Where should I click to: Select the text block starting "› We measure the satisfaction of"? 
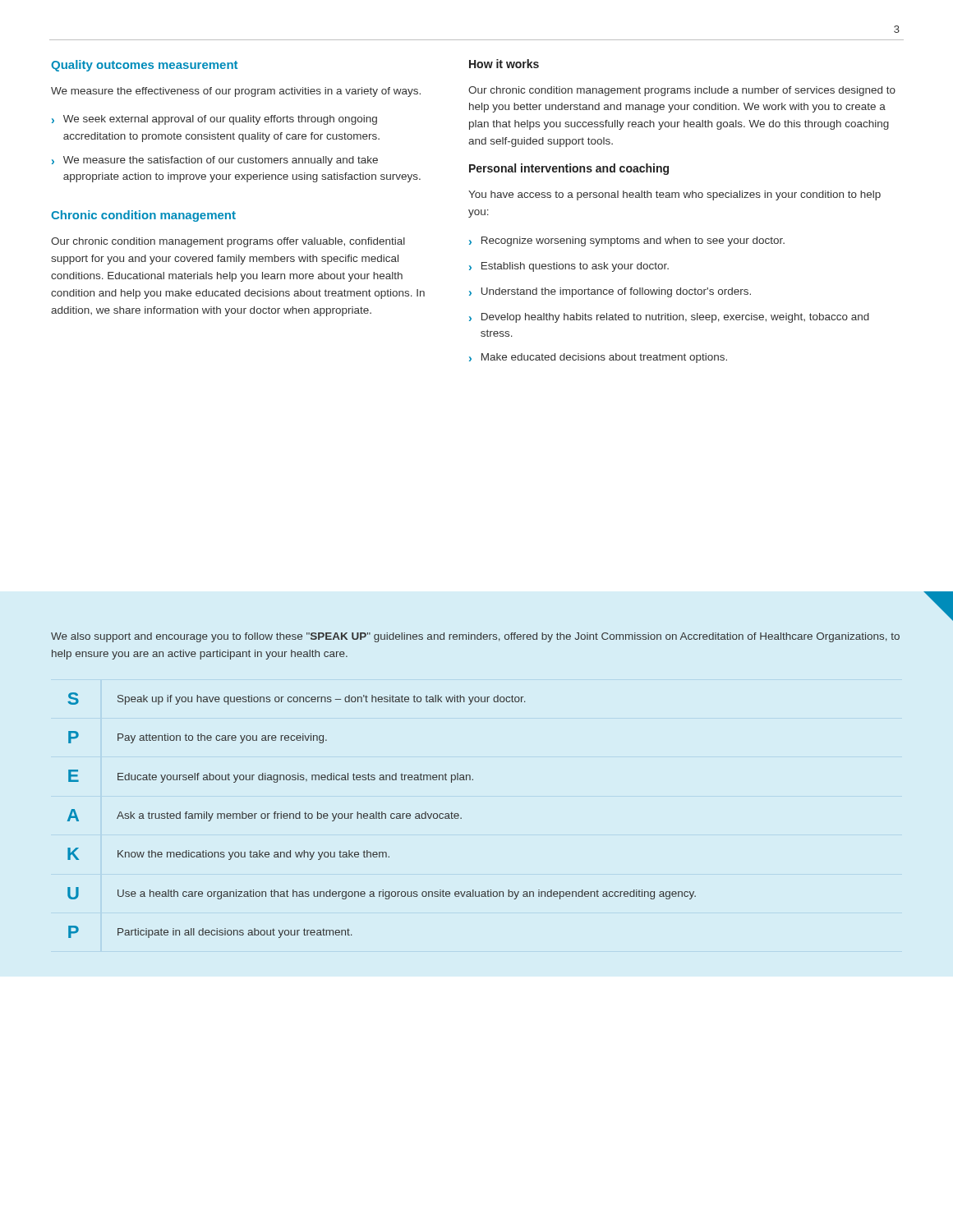coord(244,169)
